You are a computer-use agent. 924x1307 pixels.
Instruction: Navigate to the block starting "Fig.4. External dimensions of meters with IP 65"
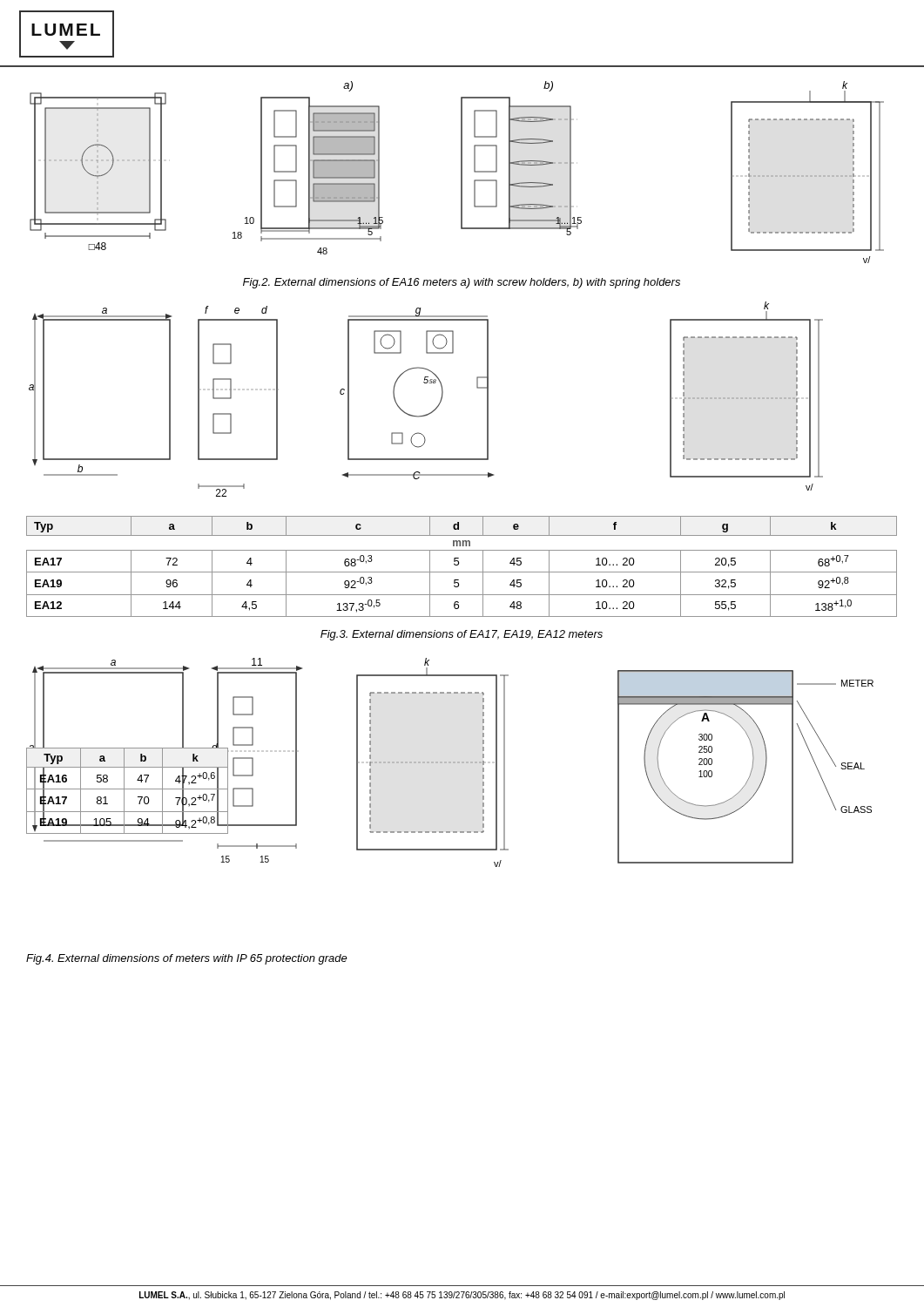[187, 958]
